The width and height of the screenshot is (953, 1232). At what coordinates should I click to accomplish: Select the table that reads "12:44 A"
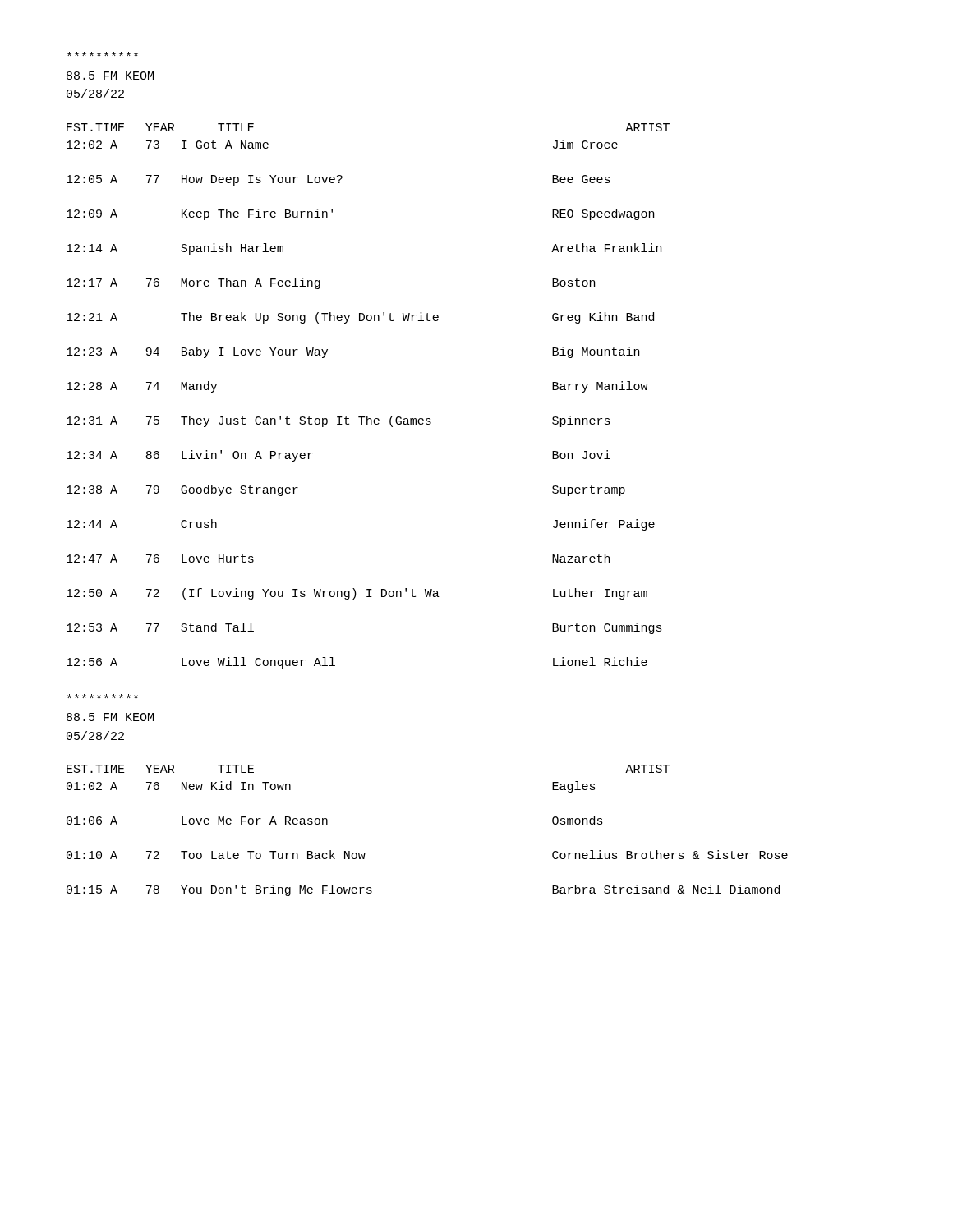(476, 395)
